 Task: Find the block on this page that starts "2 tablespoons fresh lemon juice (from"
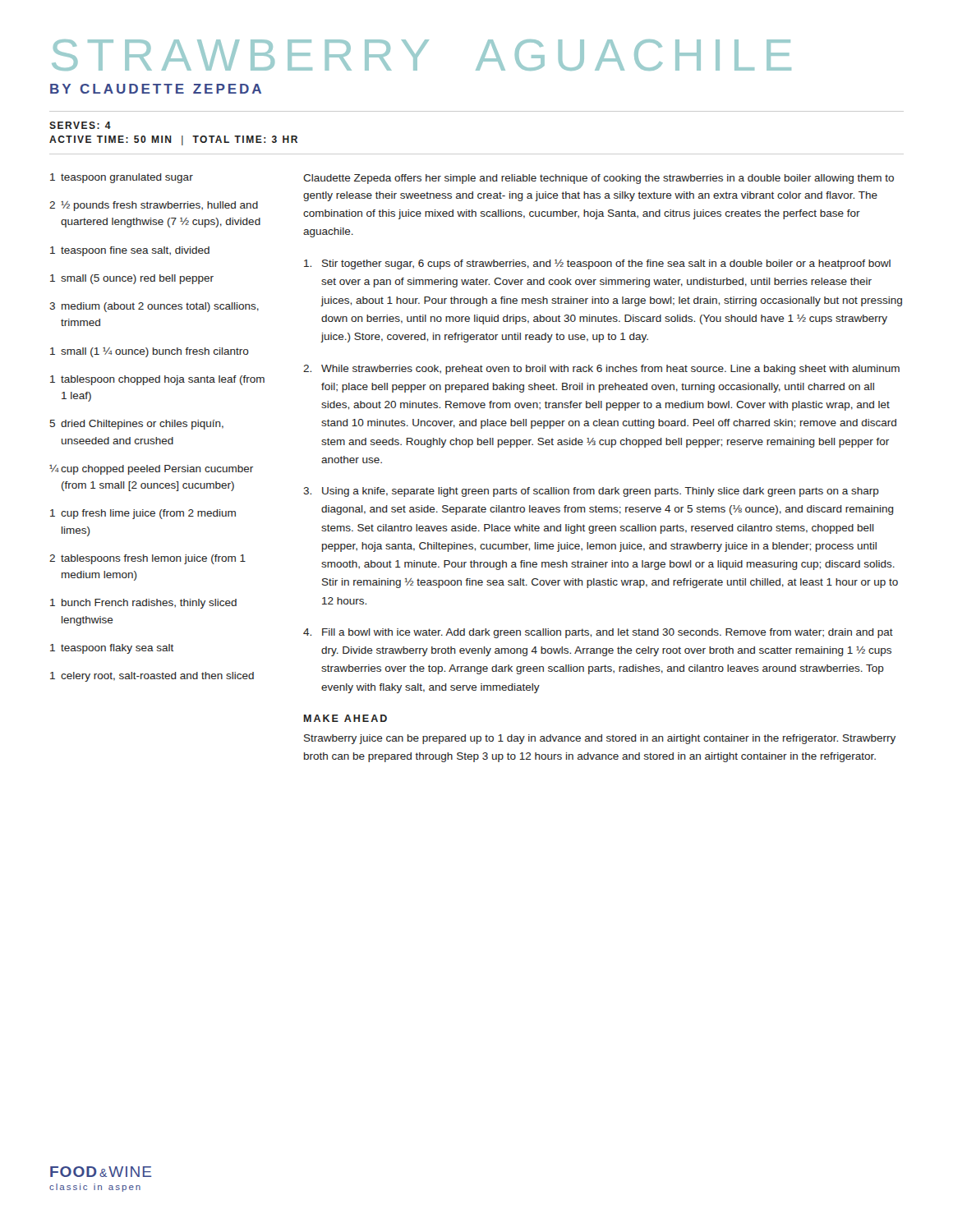148,565
